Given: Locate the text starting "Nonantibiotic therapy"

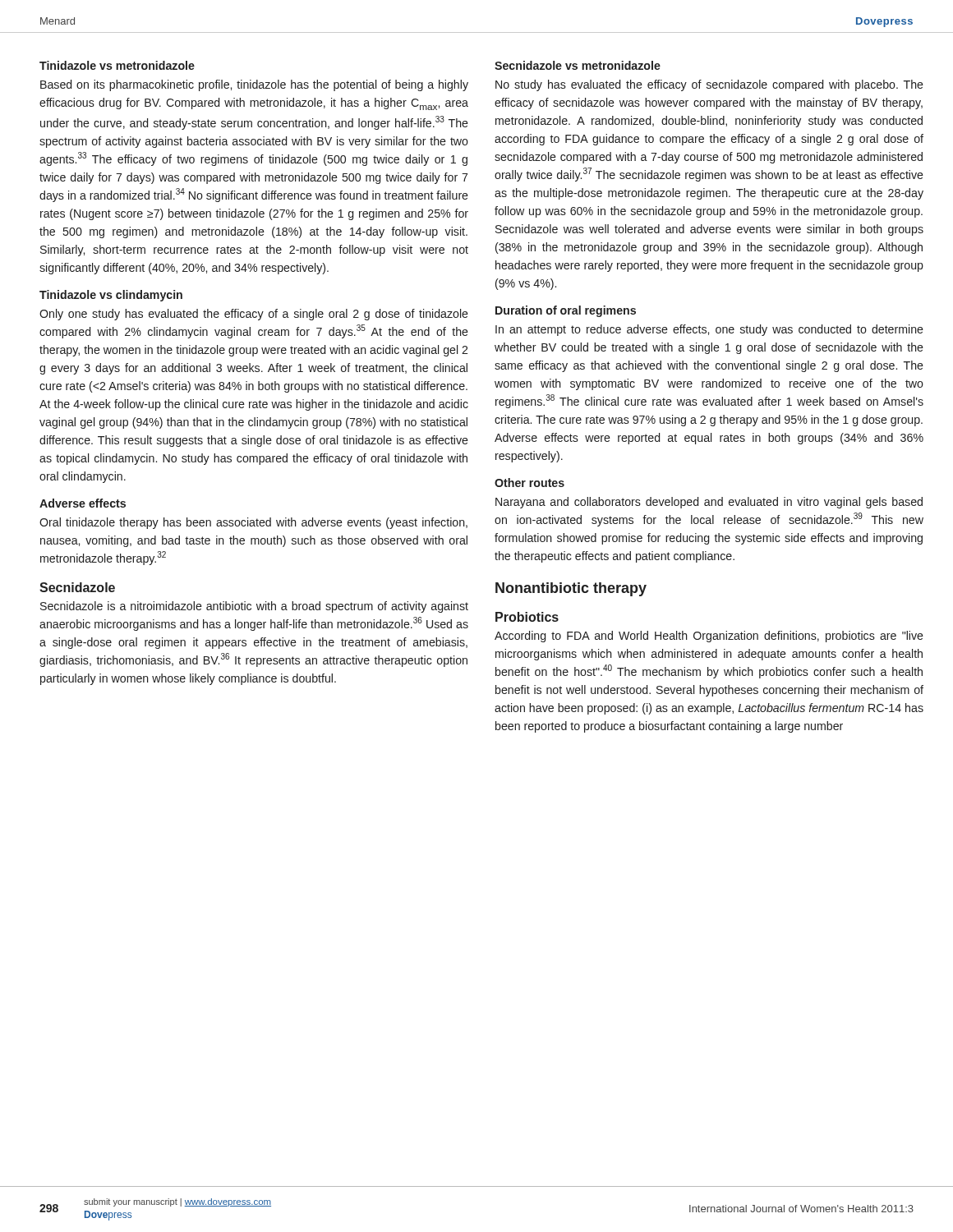Looking at the screenshot, I should coord(571,588).
